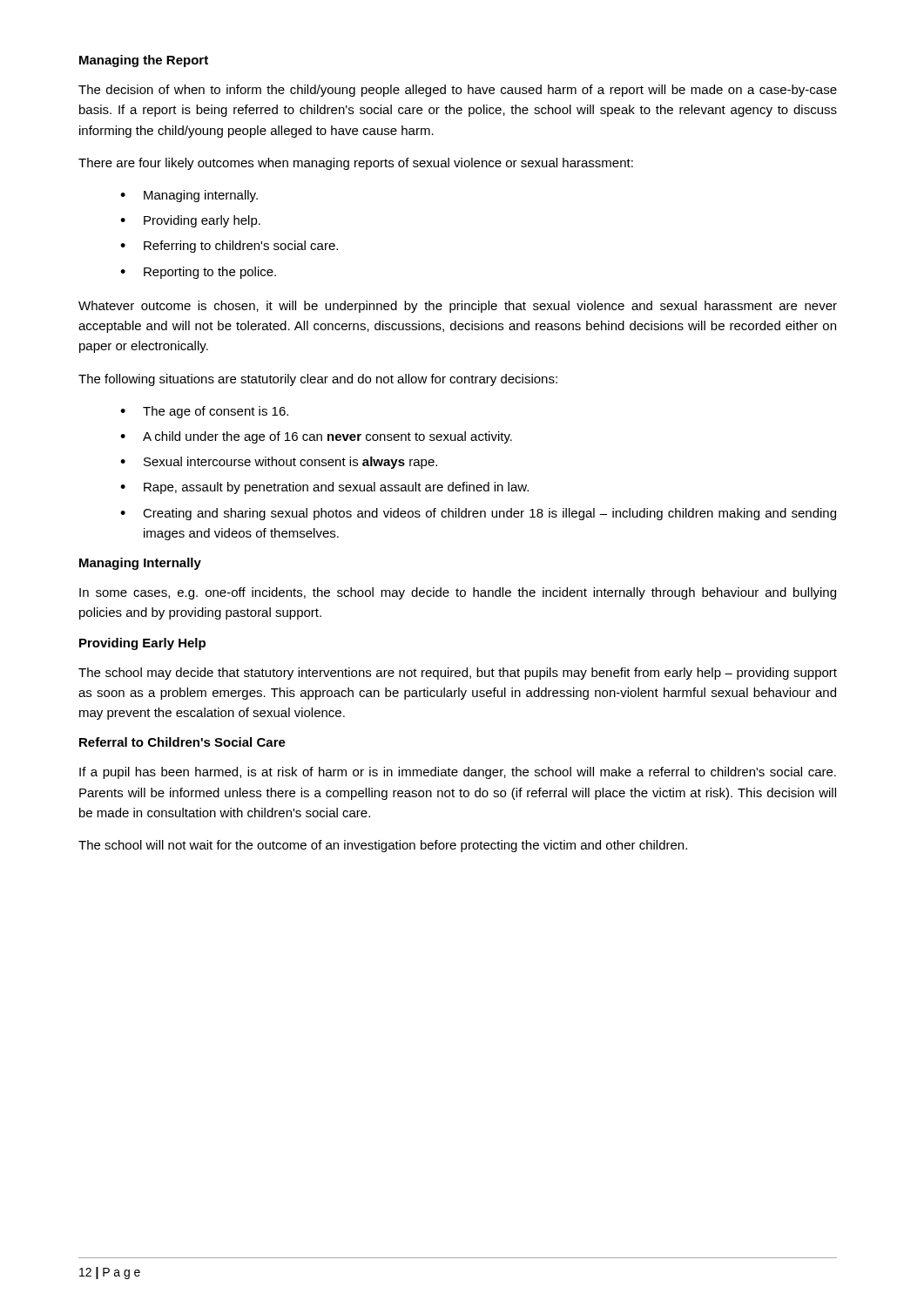Click on the element starting "•Referring to children's social care."

point(230,247)
